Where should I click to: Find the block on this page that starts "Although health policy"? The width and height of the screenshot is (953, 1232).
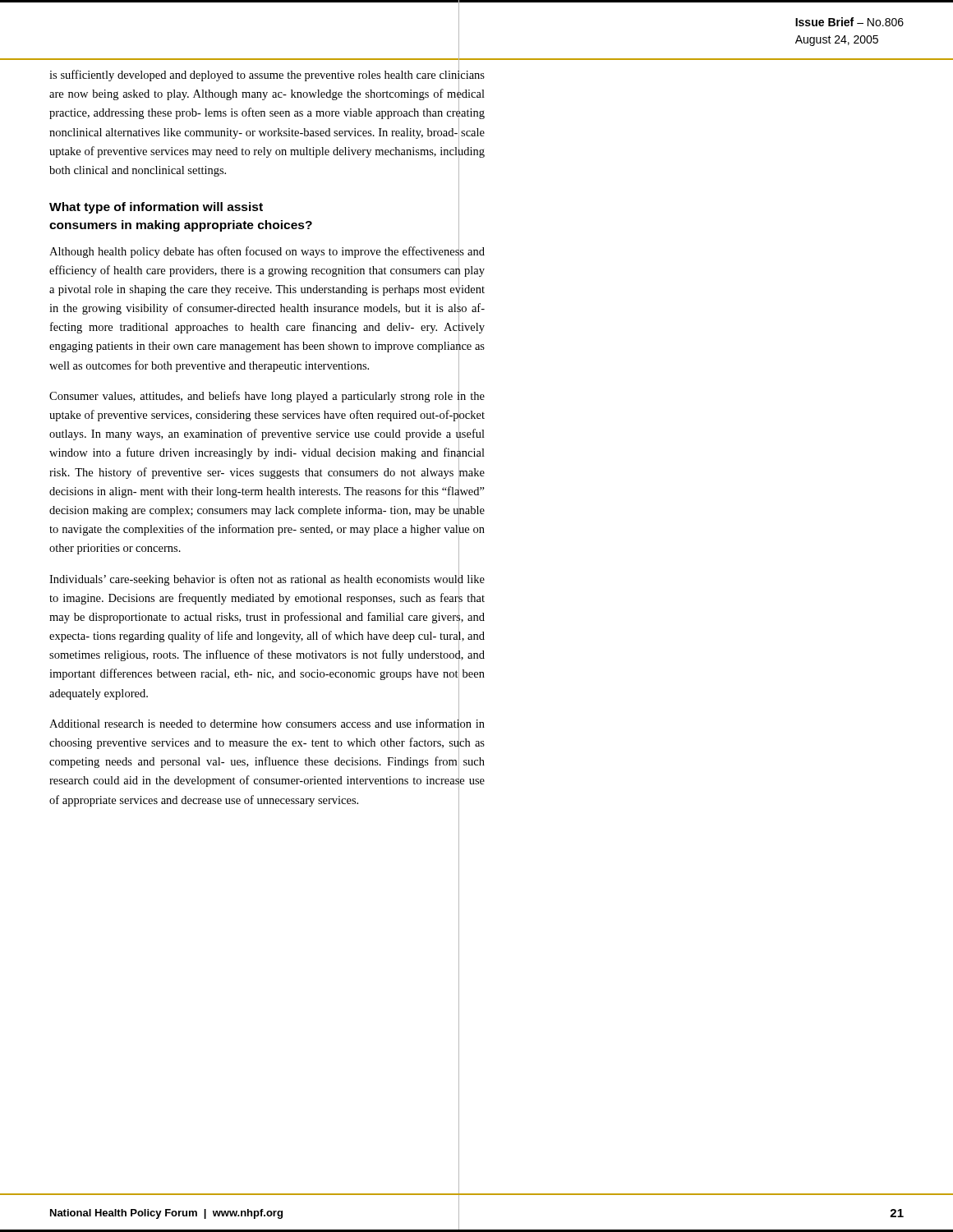pyautogui.click(x=267, y=308)
